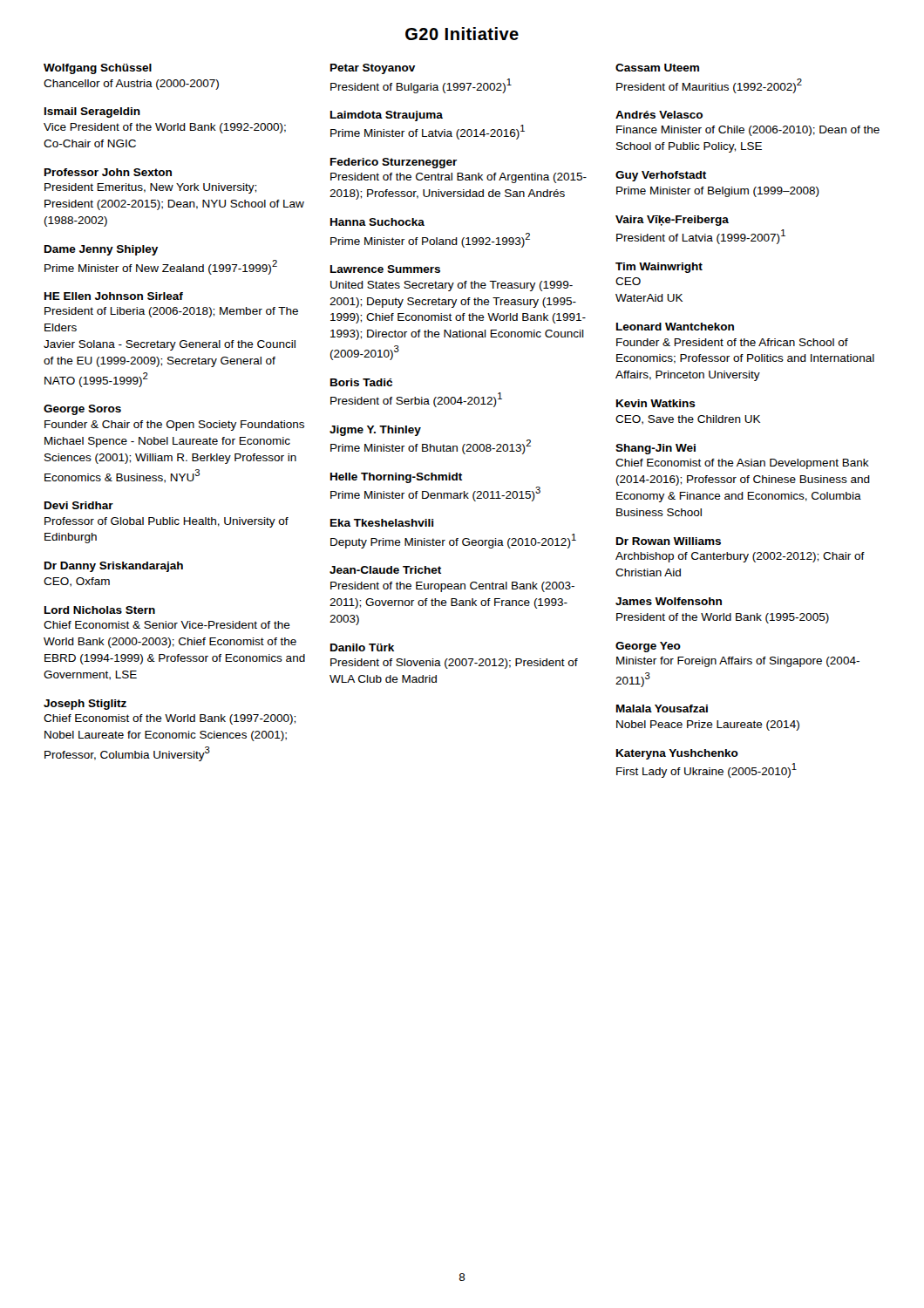Find the list item with the text "Leonard Wantchekon Founder & President of the"

(748, 352)
